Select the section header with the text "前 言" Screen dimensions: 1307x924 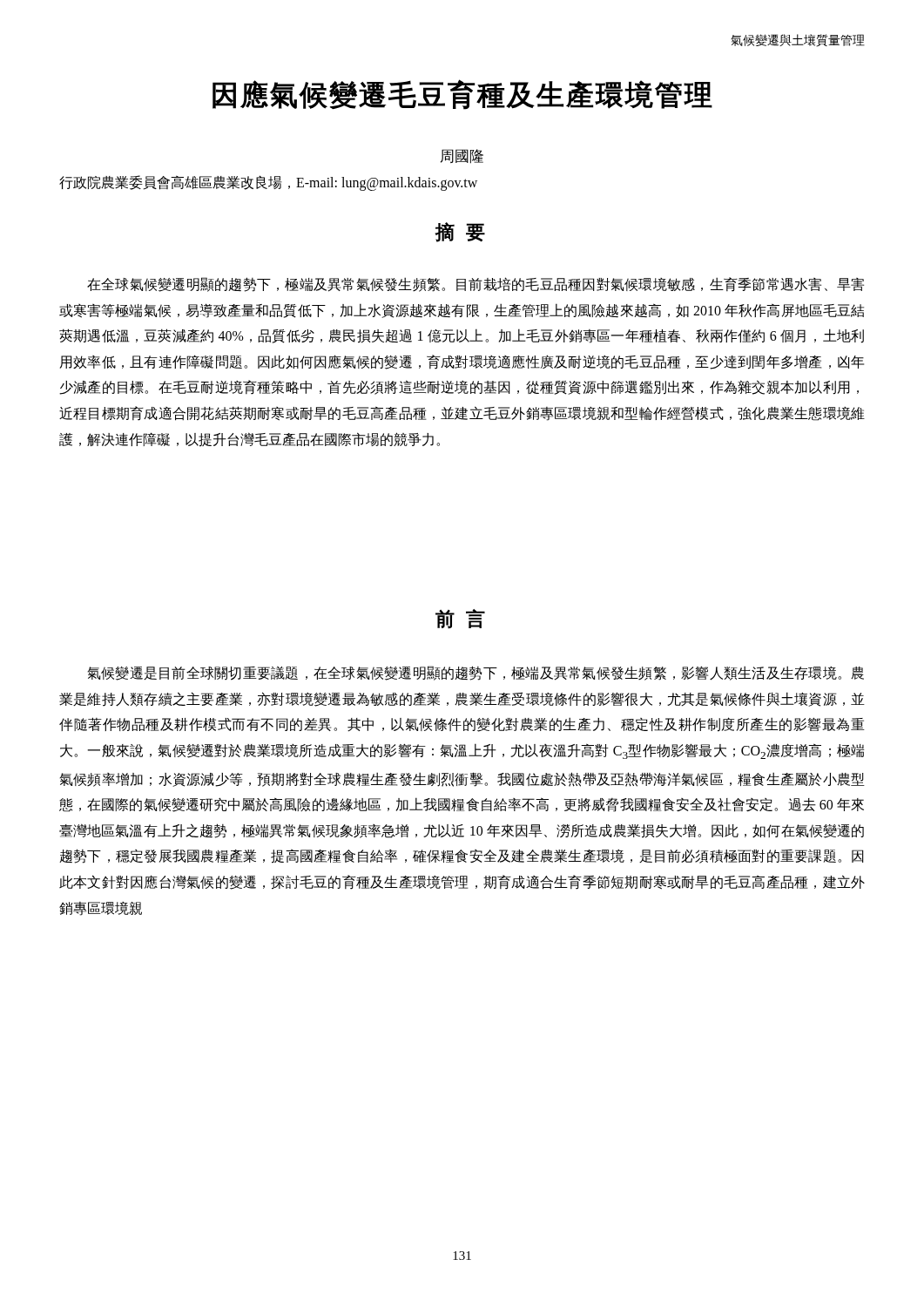click(462, 619)
